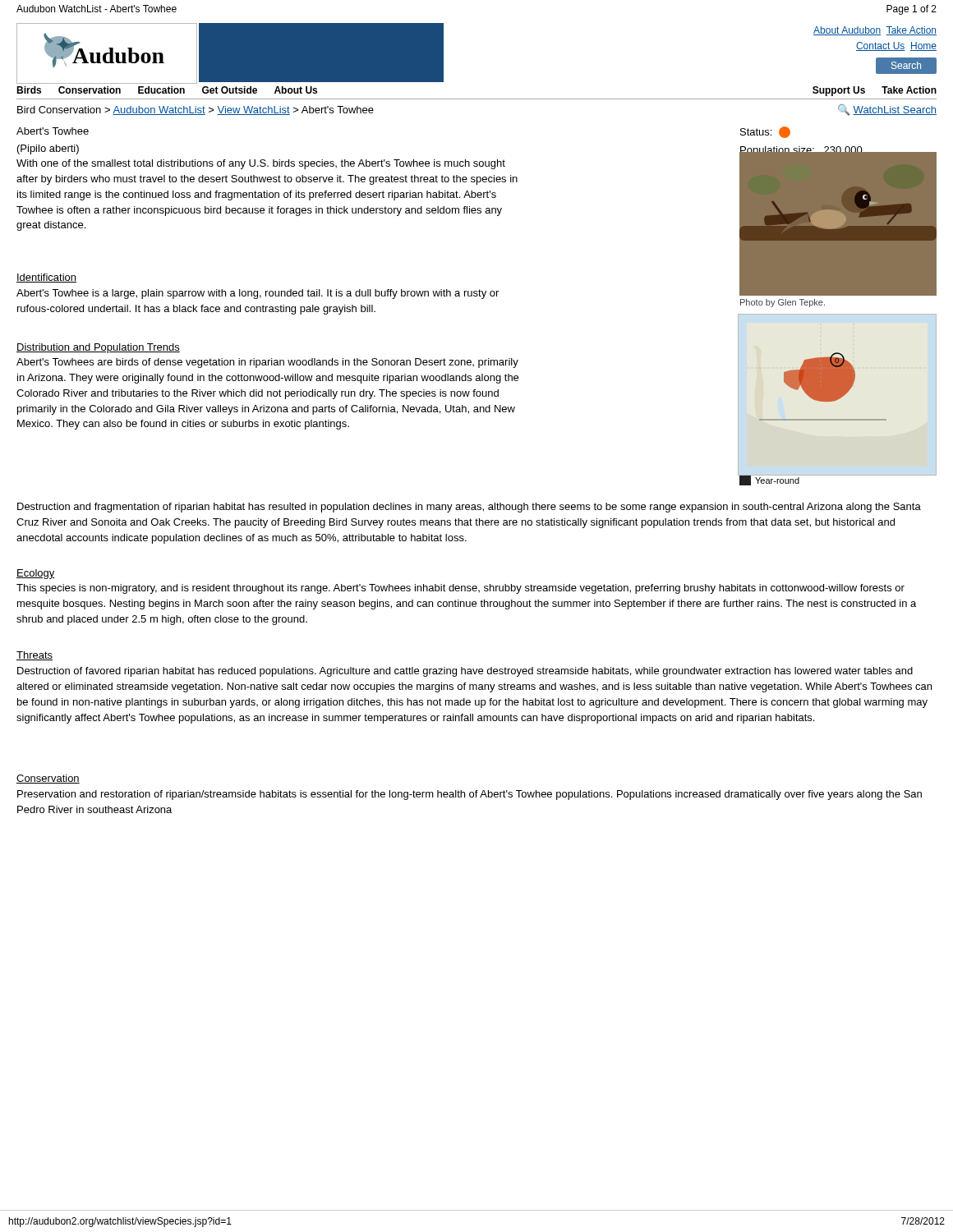The width and height of the screenshot is (953, 1232).
Task: Locate the block of text that opens with "Preservation and restoration of riparian/streamside habitats is essential"
Action: pyautogui.click(x=469, y=802)
